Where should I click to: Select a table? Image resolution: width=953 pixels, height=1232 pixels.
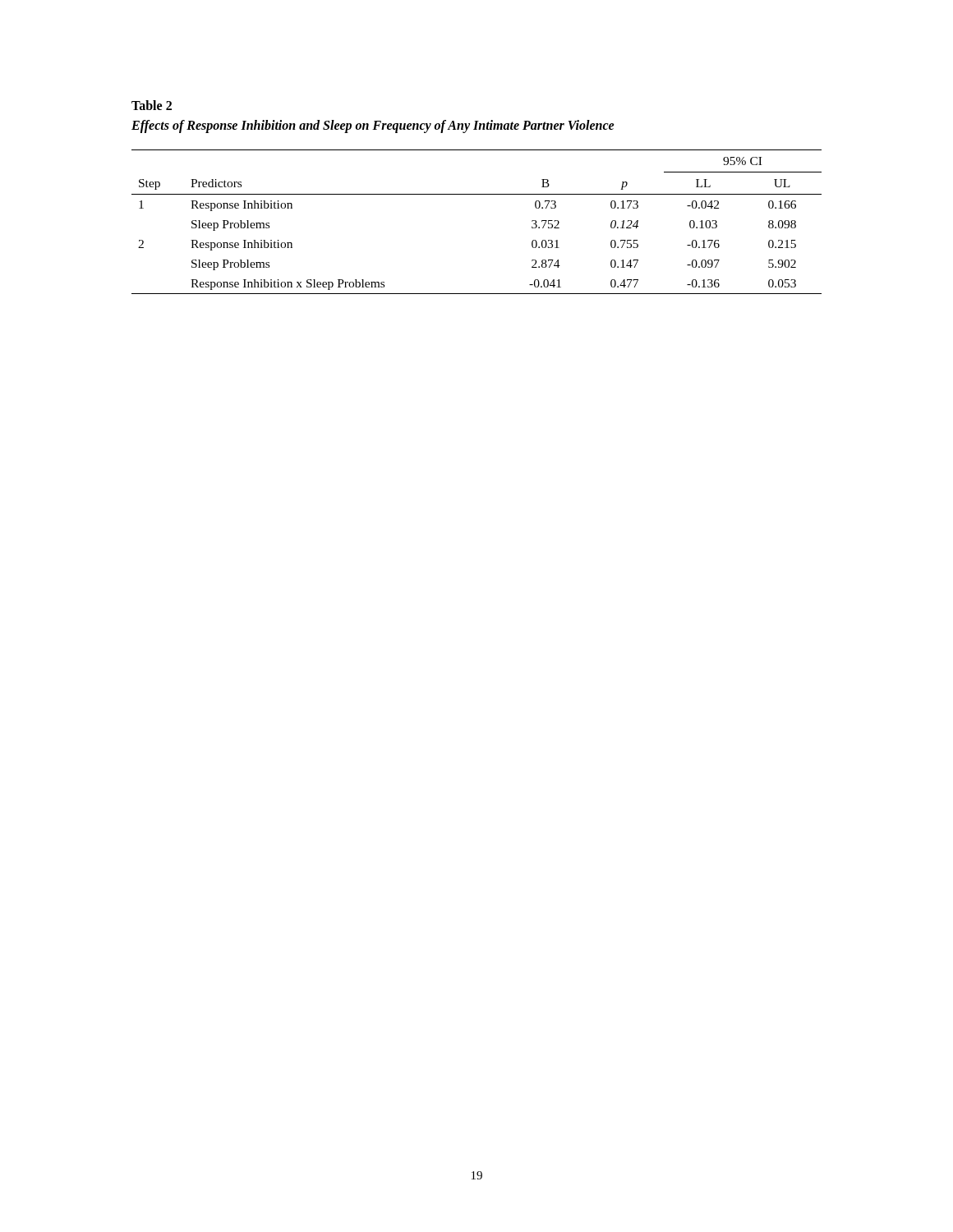tap(476, 222)
